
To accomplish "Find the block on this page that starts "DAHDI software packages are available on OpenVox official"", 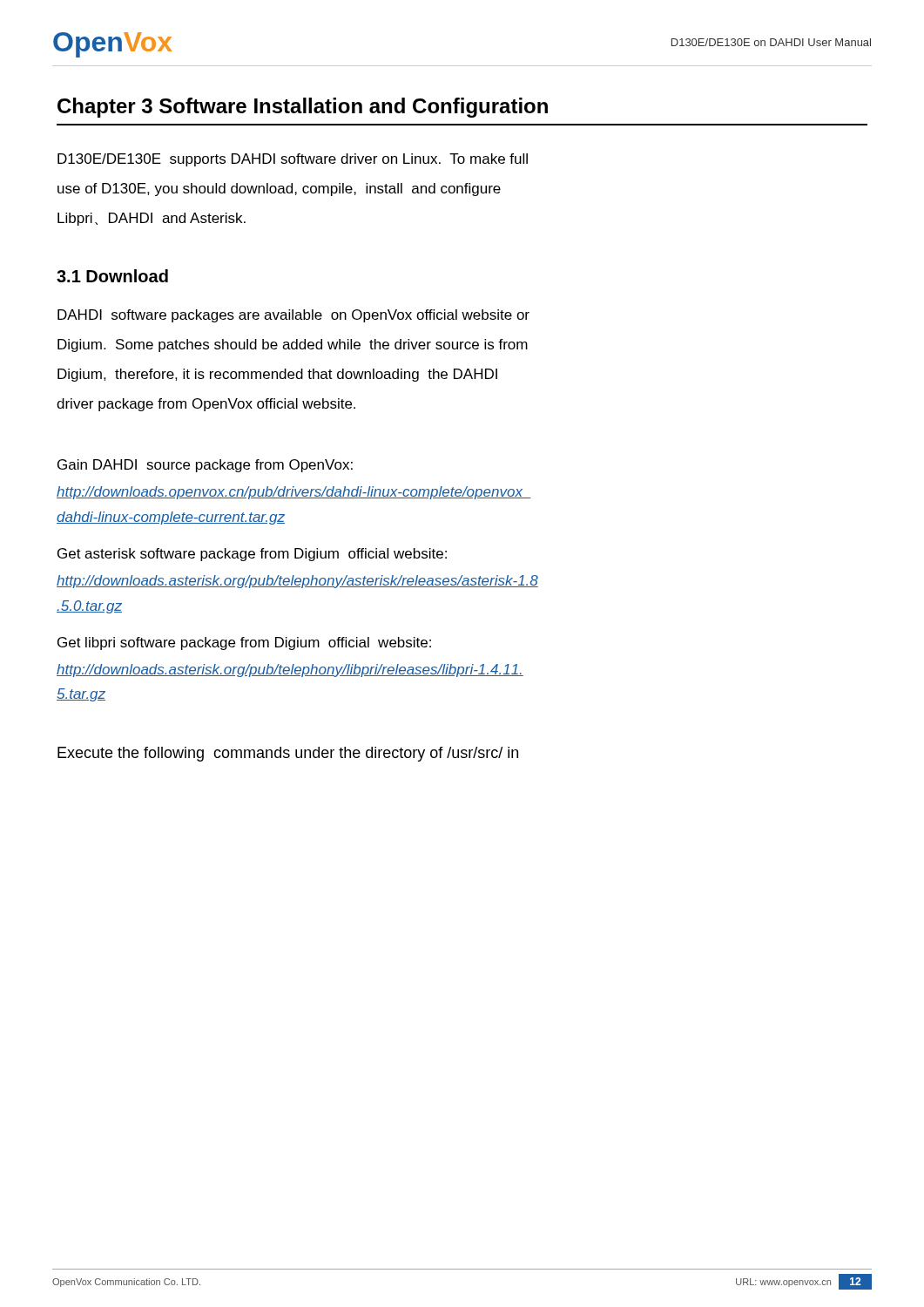I will point(293,359).
